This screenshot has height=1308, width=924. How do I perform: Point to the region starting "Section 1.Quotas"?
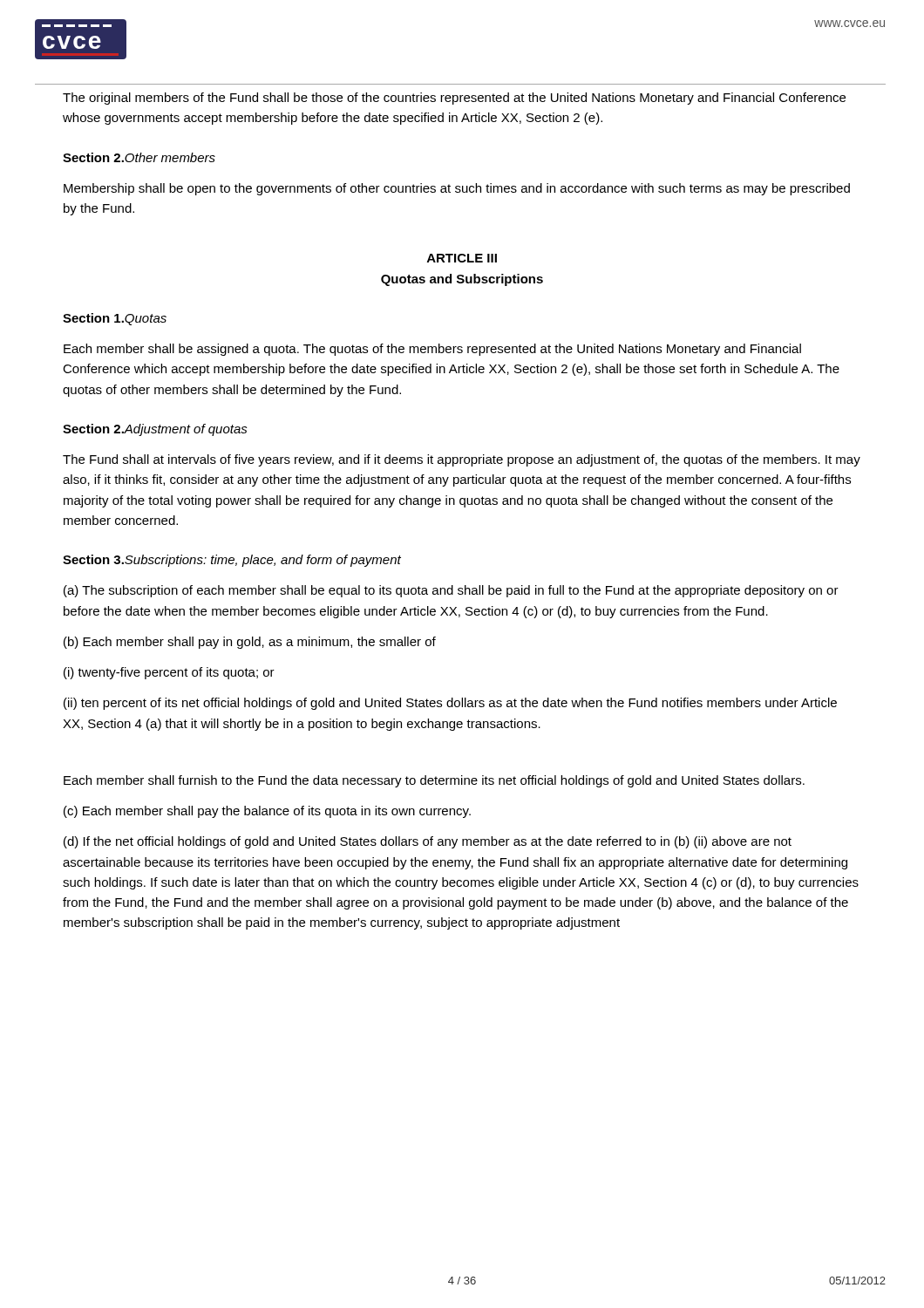click(x=115, y=318)
